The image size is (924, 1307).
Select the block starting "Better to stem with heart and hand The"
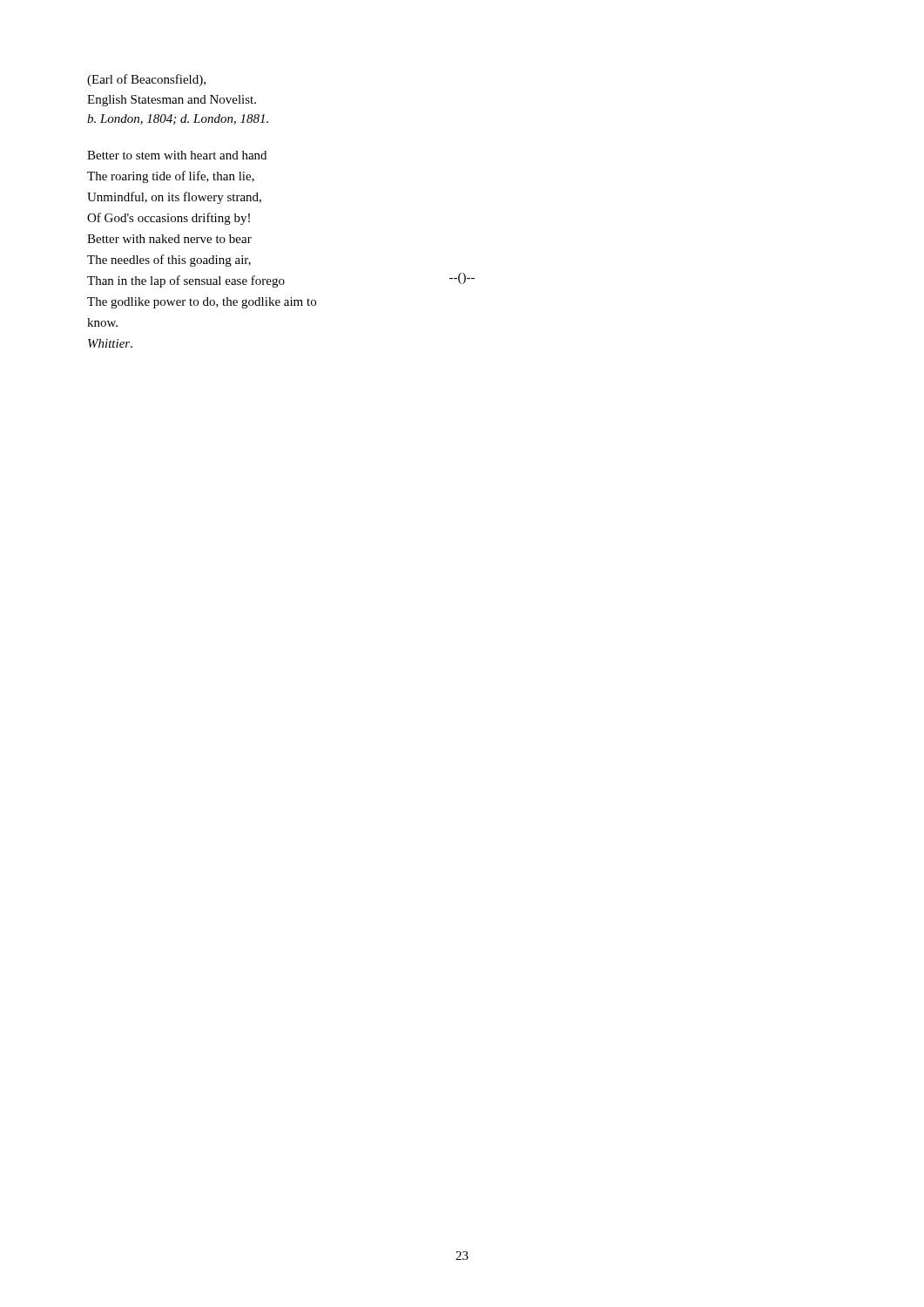pos(202,249)
